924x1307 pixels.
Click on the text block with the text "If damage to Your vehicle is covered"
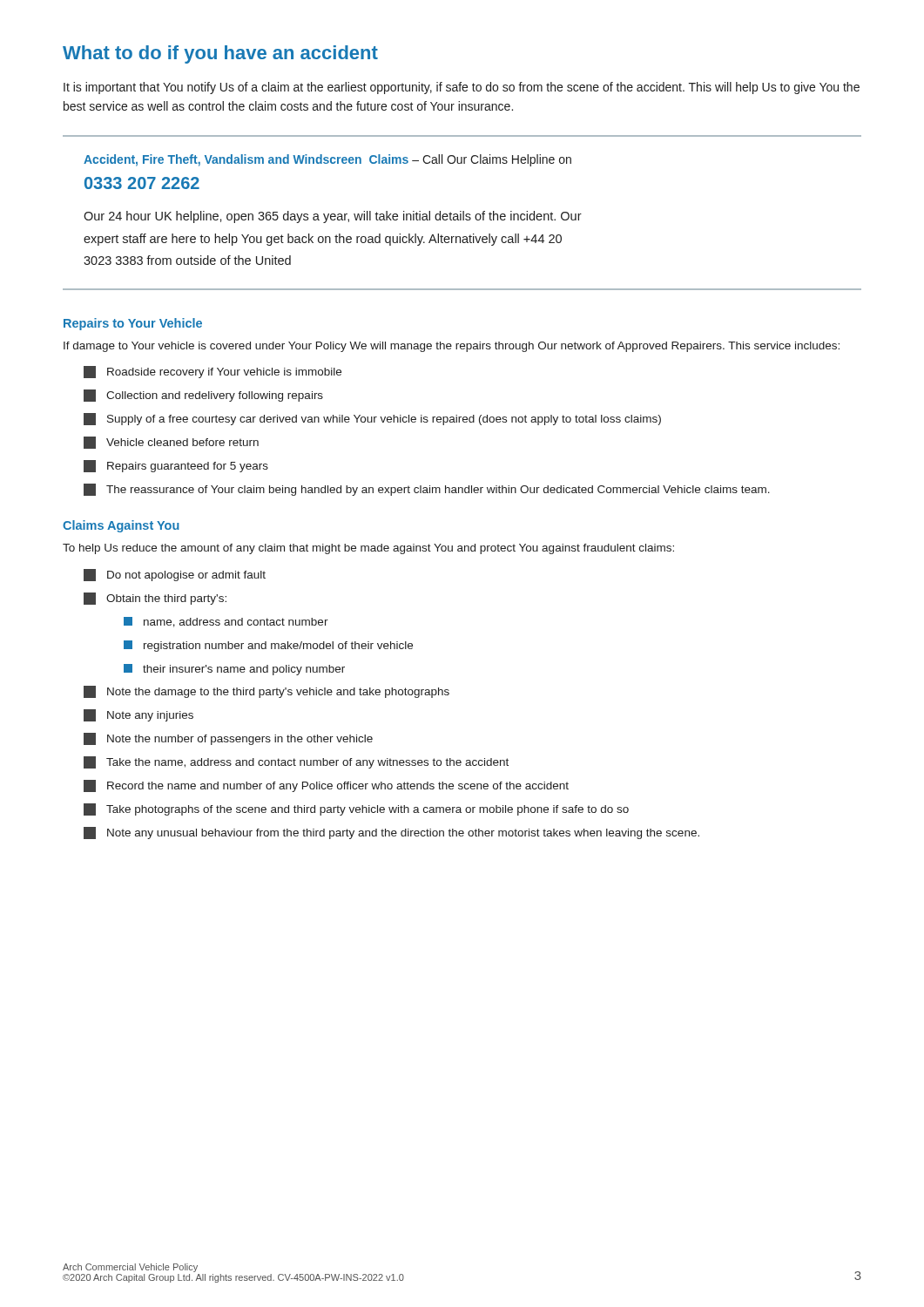point(462,346)
